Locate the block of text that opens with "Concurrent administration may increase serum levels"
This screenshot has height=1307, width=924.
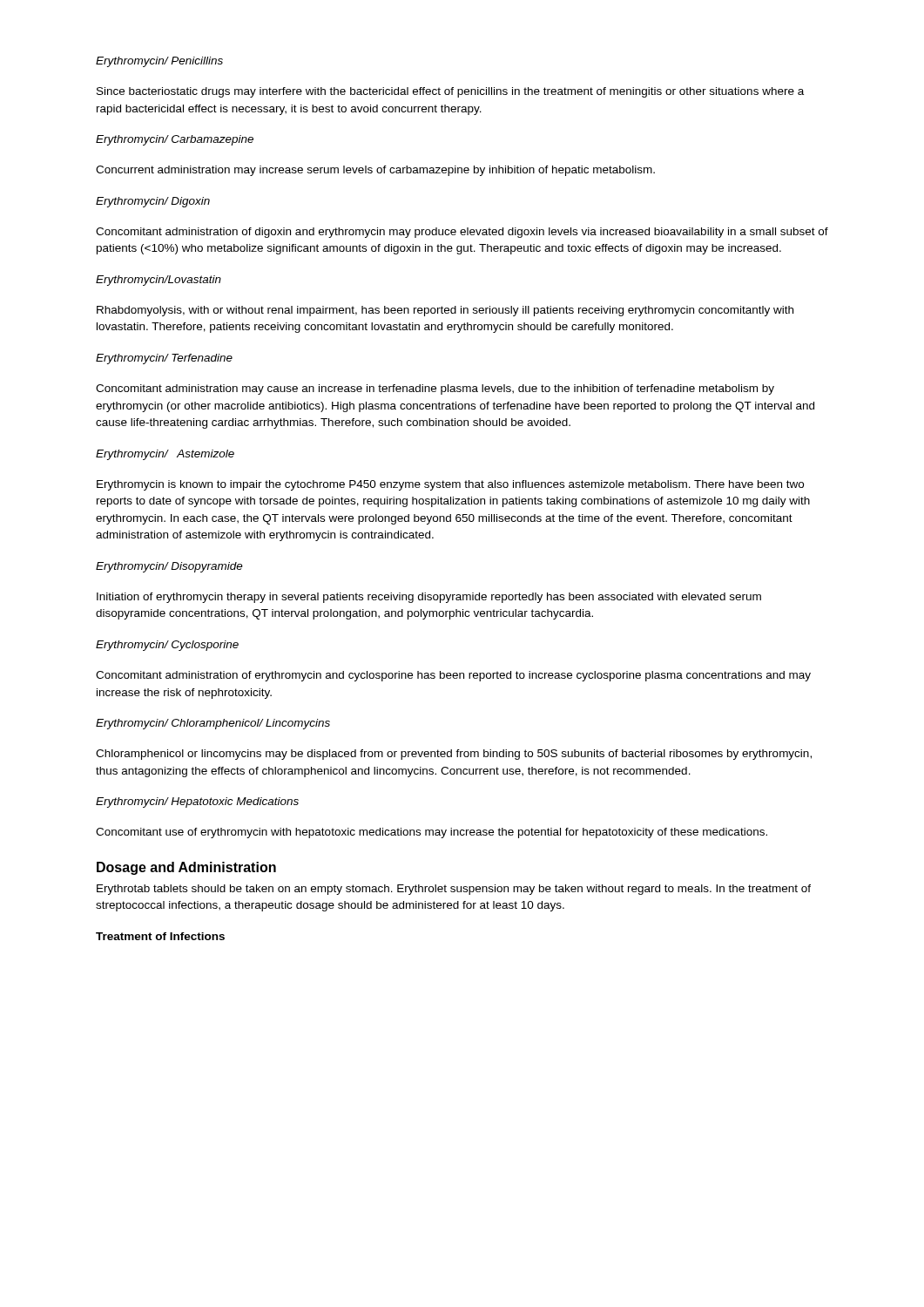pyautogui.click(x=462, y=170)
